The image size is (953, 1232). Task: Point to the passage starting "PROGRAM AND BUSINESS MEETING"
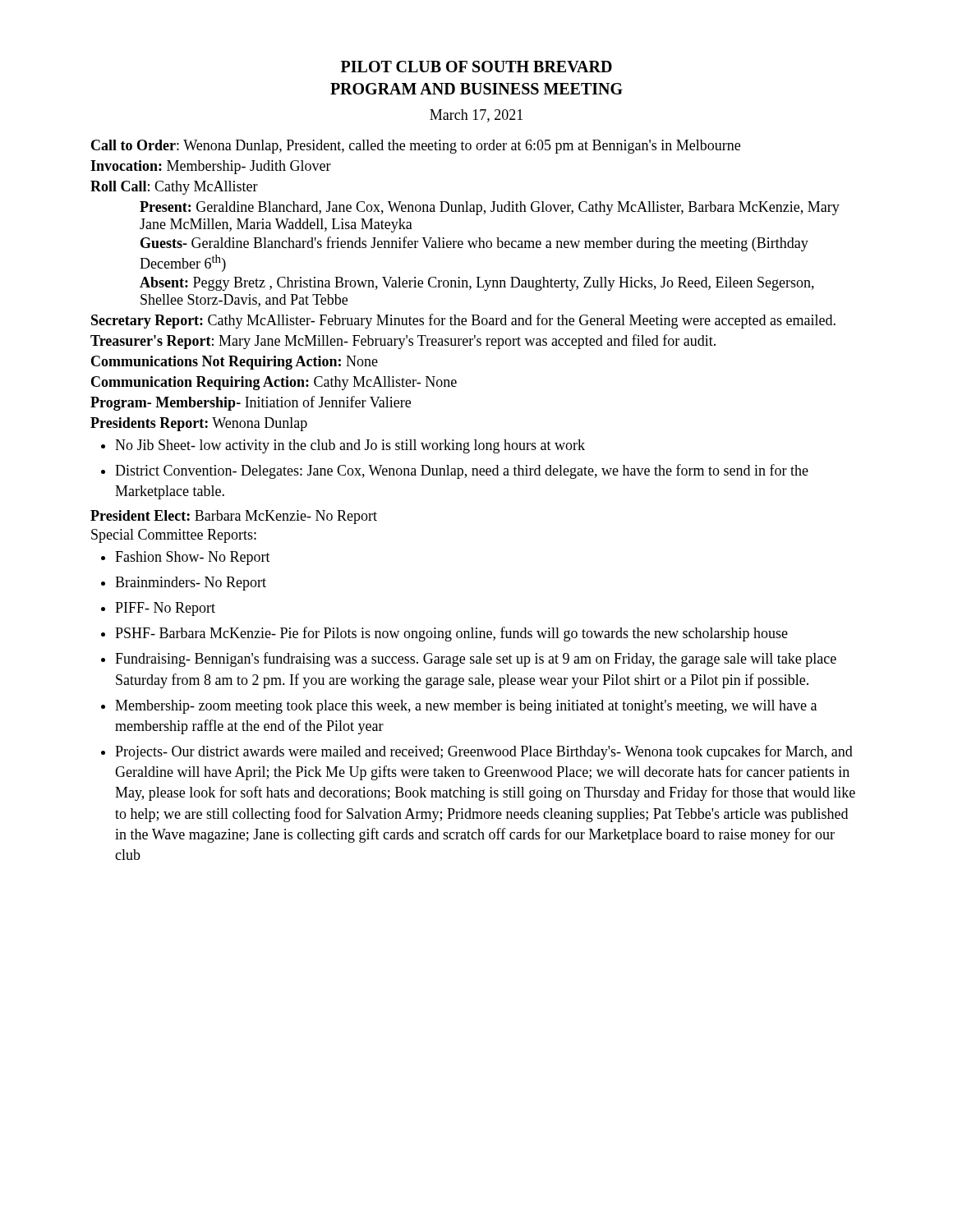(476, 89)
